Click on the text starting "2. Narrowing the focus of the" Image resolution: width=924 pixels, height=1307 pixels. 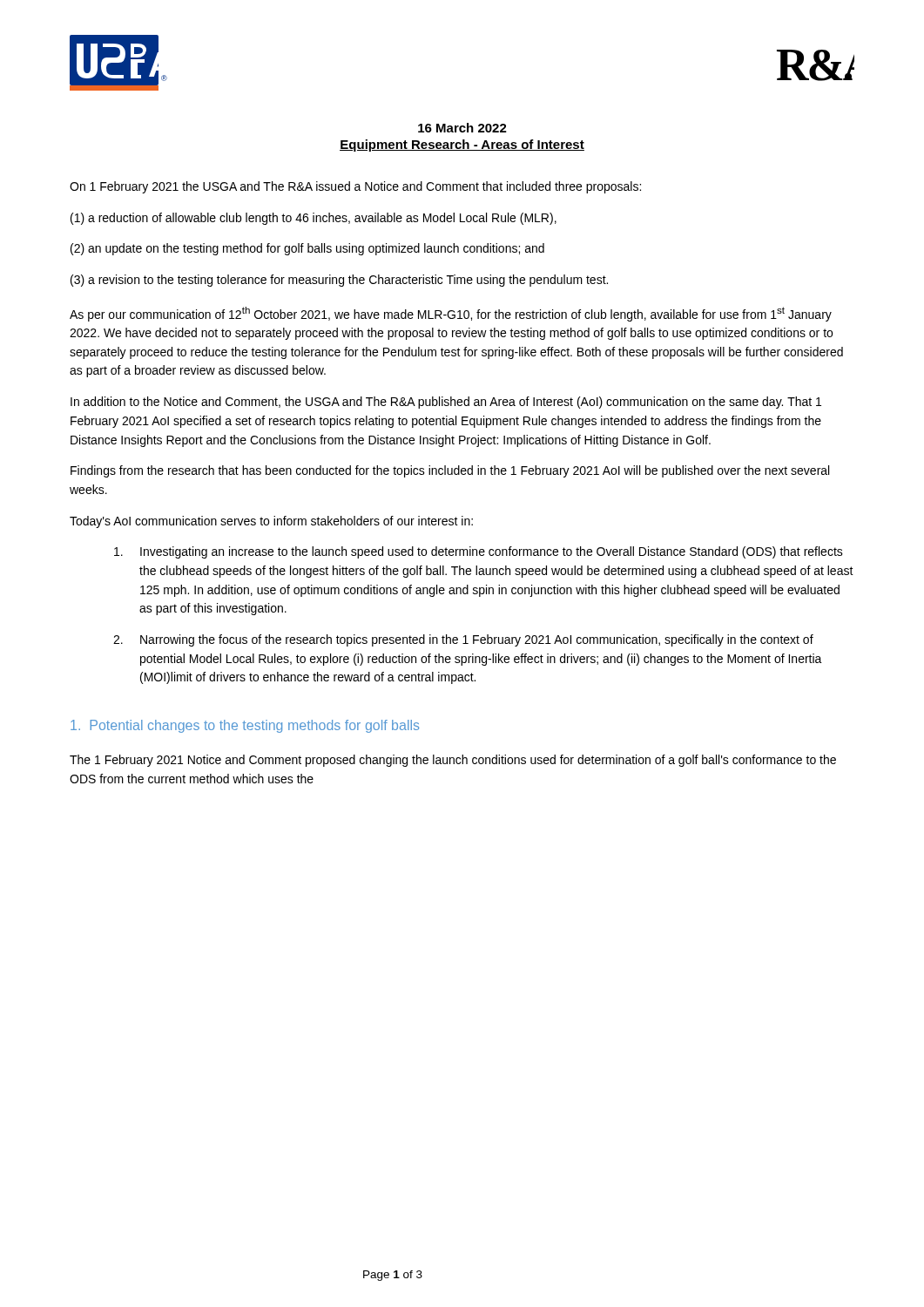point(484,659)
